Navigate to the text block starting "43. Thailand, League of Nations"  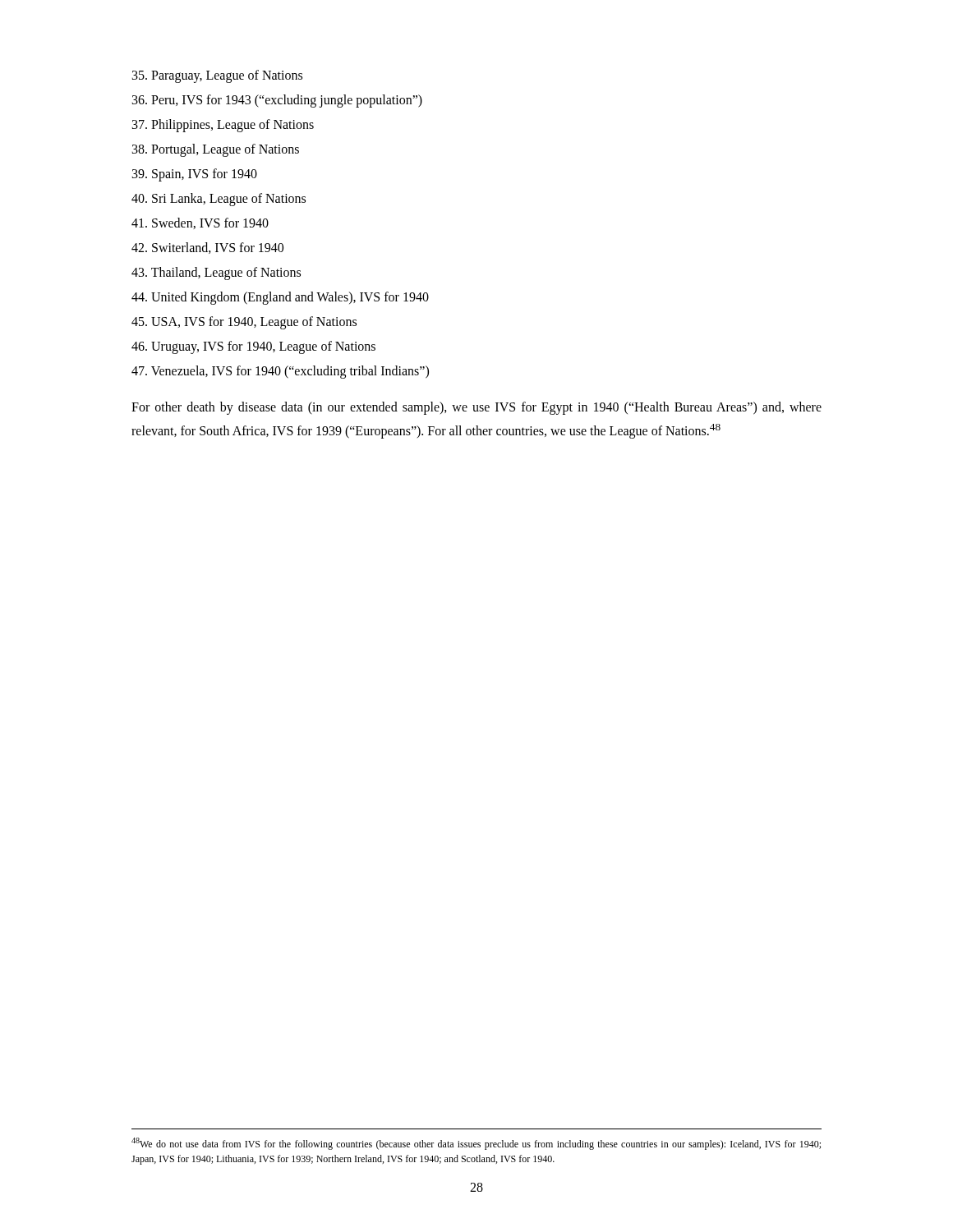click(x=216, y=272)
